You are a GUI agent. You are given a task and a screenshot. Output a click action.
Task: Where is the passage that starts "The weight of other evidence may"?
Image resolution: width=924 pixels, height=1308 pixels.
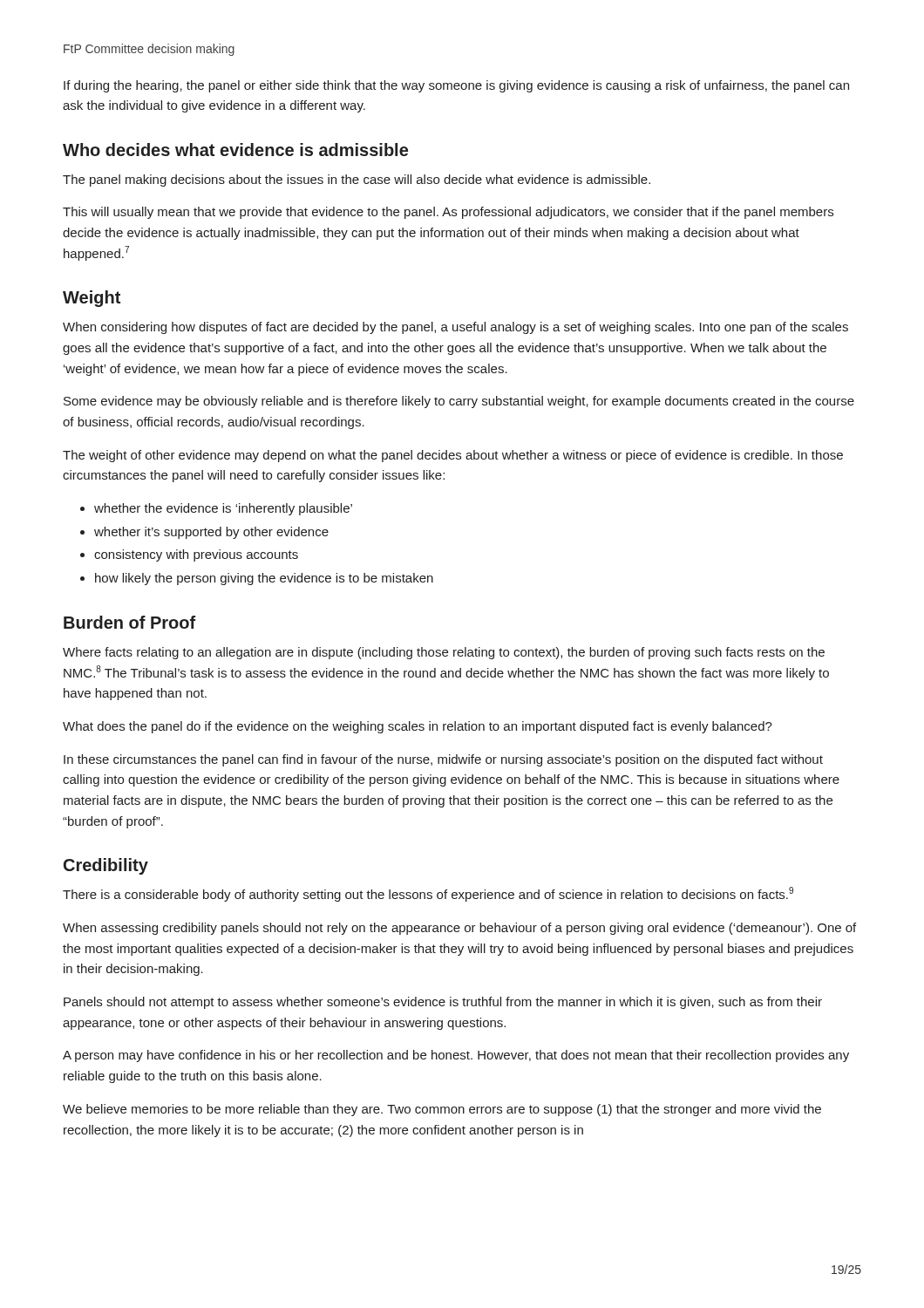click(x=453, y=465)
